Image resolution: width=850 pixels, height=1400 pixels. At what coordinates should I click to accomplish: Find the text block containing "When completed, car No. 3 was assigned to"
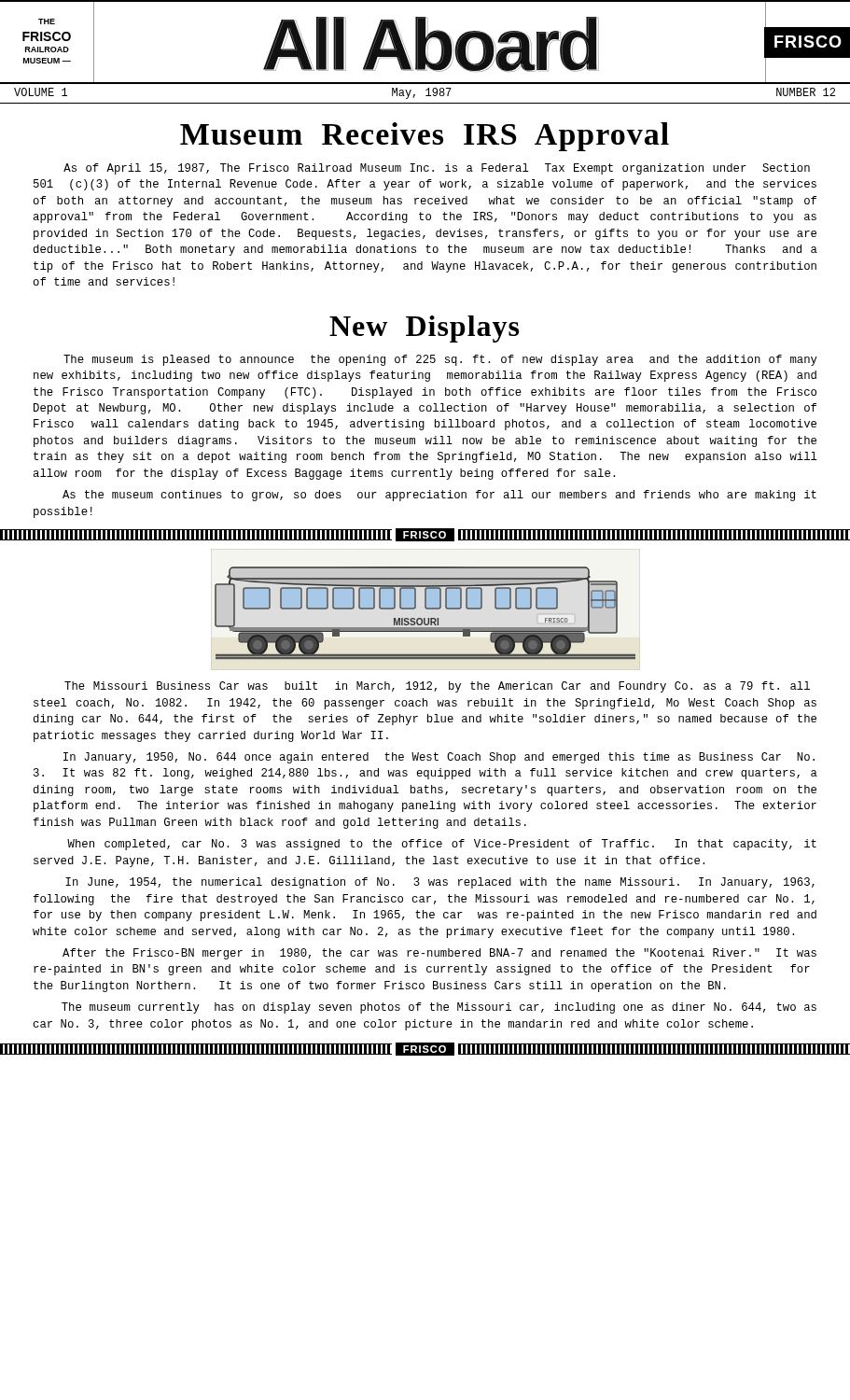[425, 853]
